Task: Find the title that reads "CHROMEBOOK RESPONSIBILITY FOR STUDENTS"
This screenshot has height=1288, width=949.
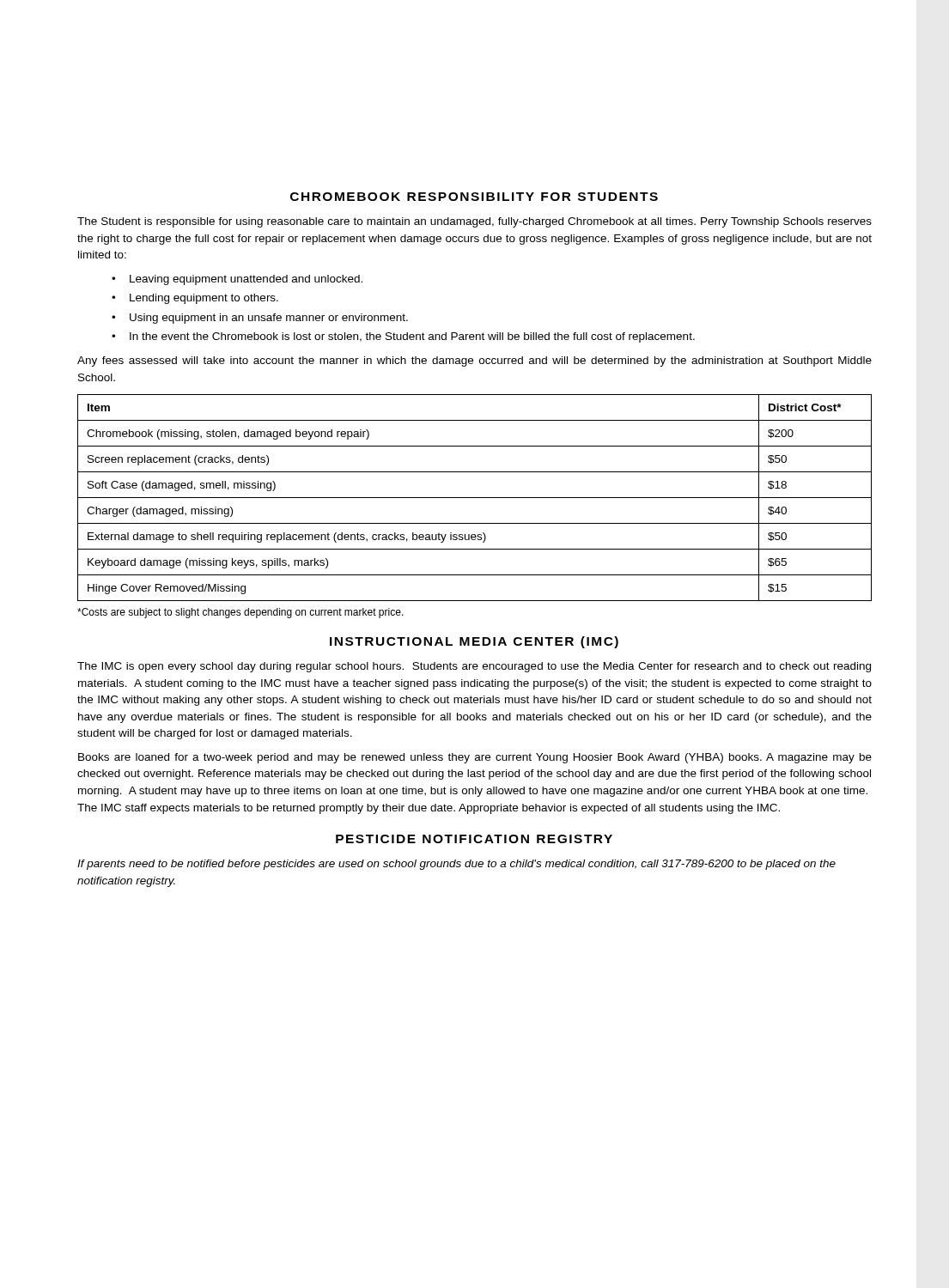Action: (474, 196)
